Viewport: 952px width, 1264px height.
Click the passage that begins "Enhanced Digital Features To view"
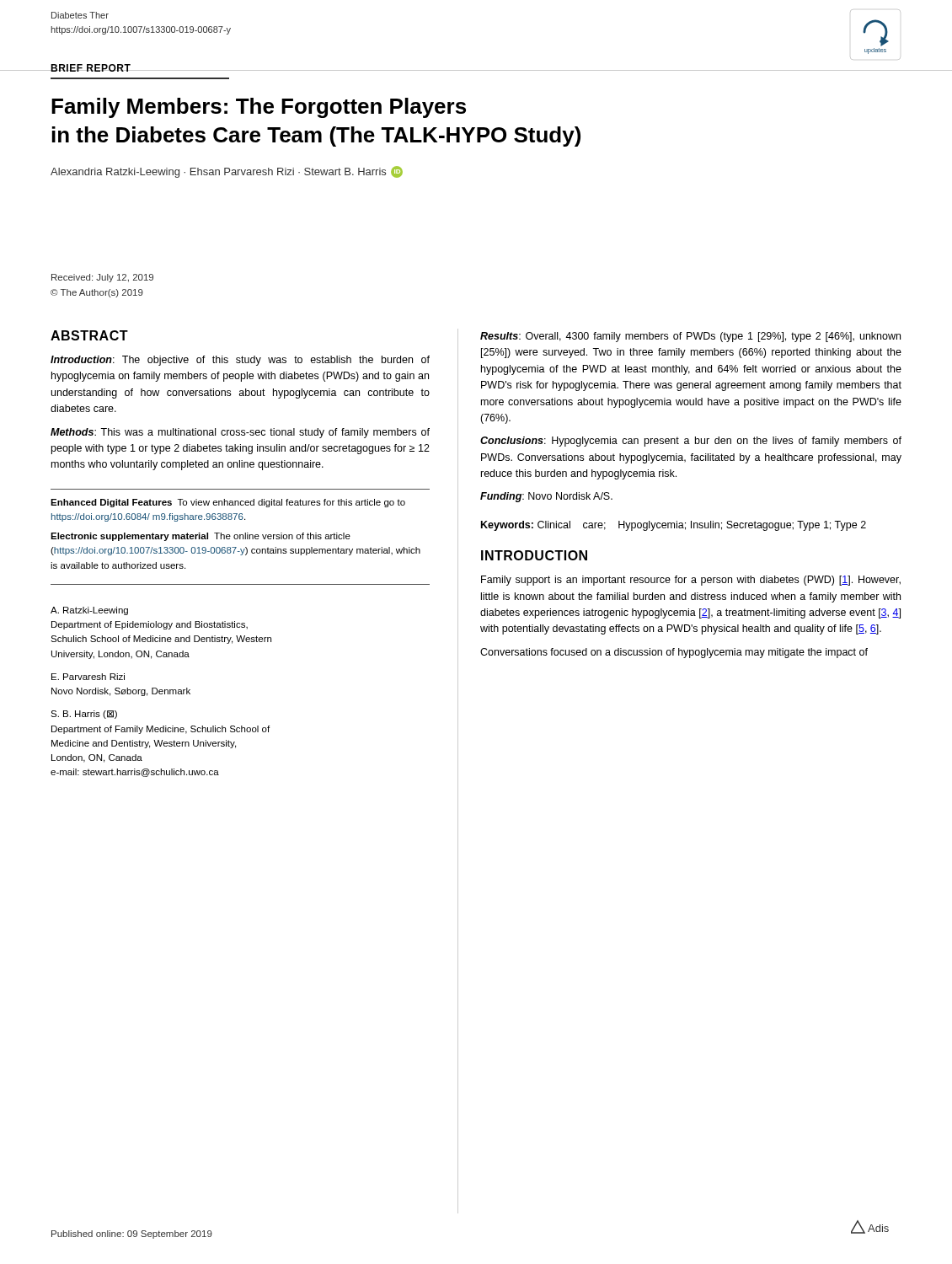coord(240,534)
